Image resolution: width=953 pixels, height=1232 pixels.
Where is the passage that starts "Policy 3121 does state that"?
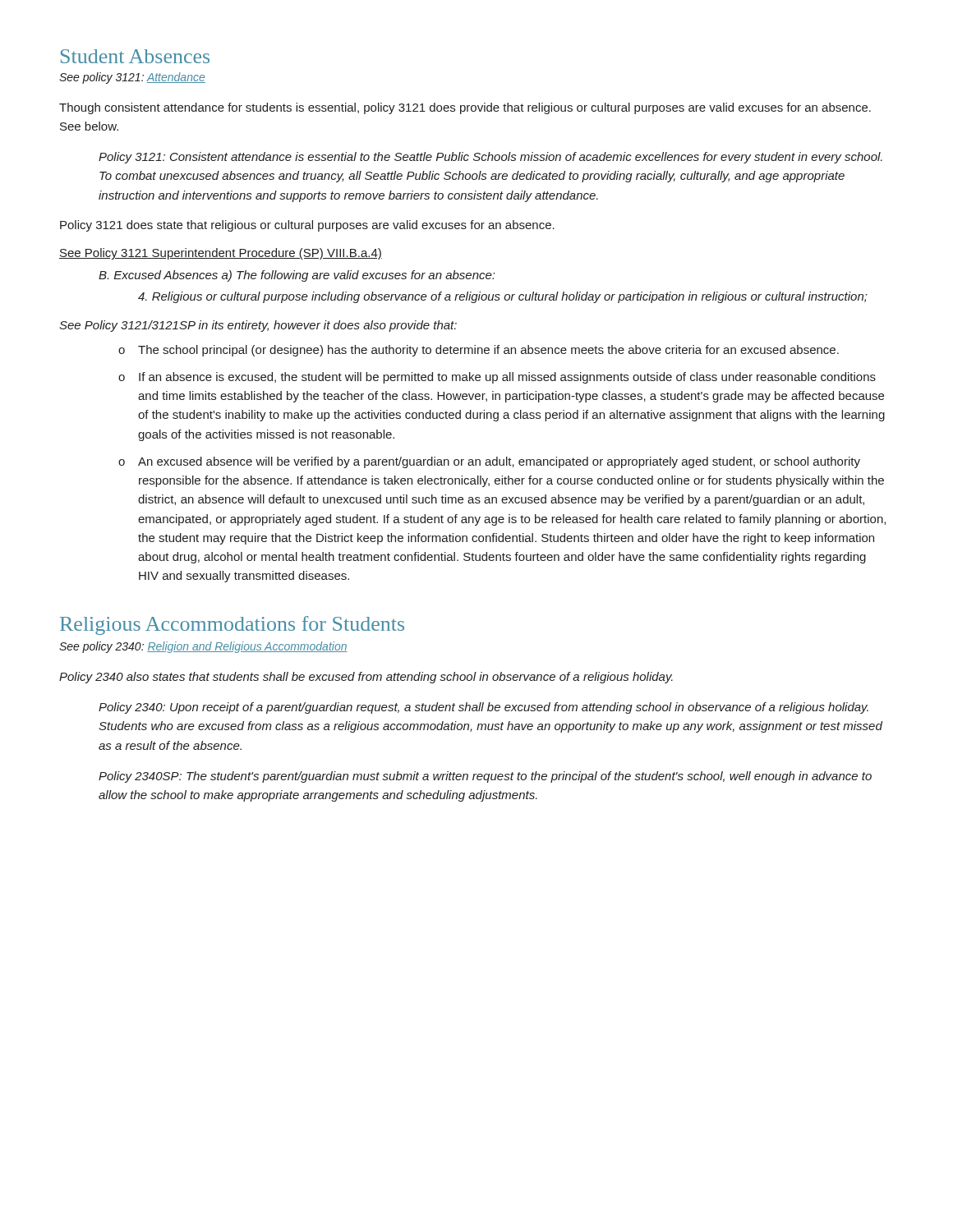tap(307, 224)
